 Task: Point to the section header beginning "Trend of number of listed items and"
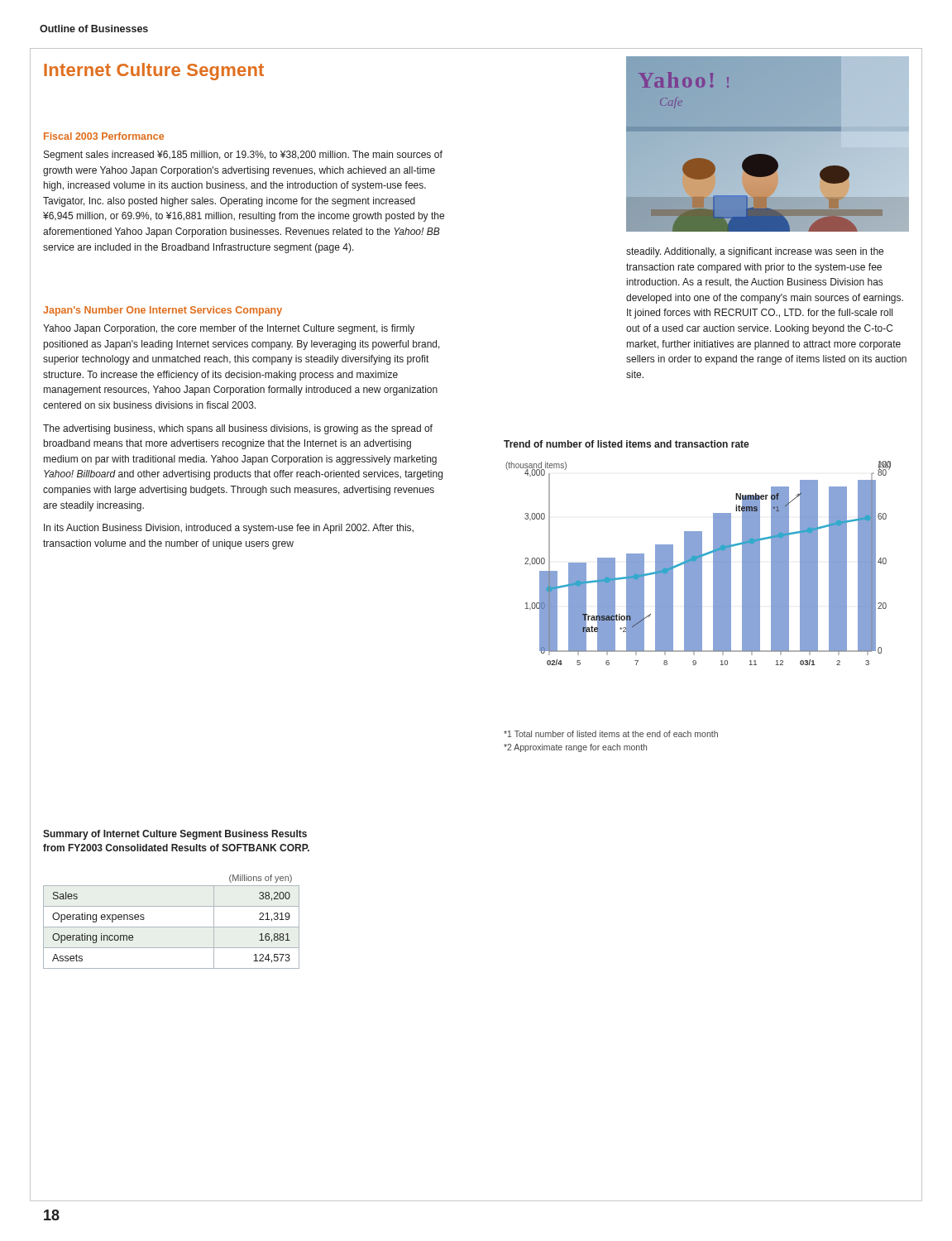(626, 444)
